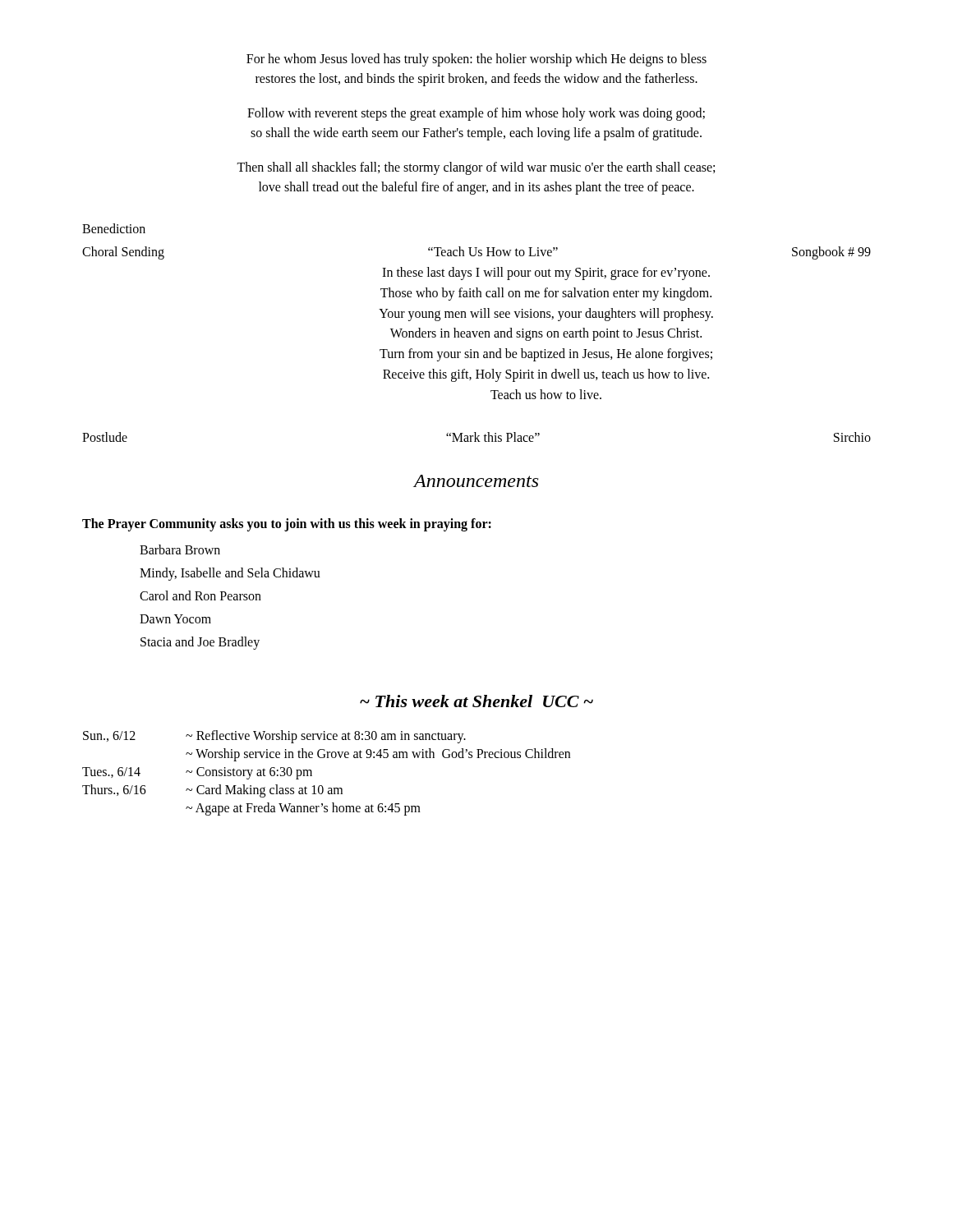The width and height of the screenshot is (953, 1232).
Task: Locate the block starting "Choral Sending “Teach Us"
Action: click(x=476, y=325)
